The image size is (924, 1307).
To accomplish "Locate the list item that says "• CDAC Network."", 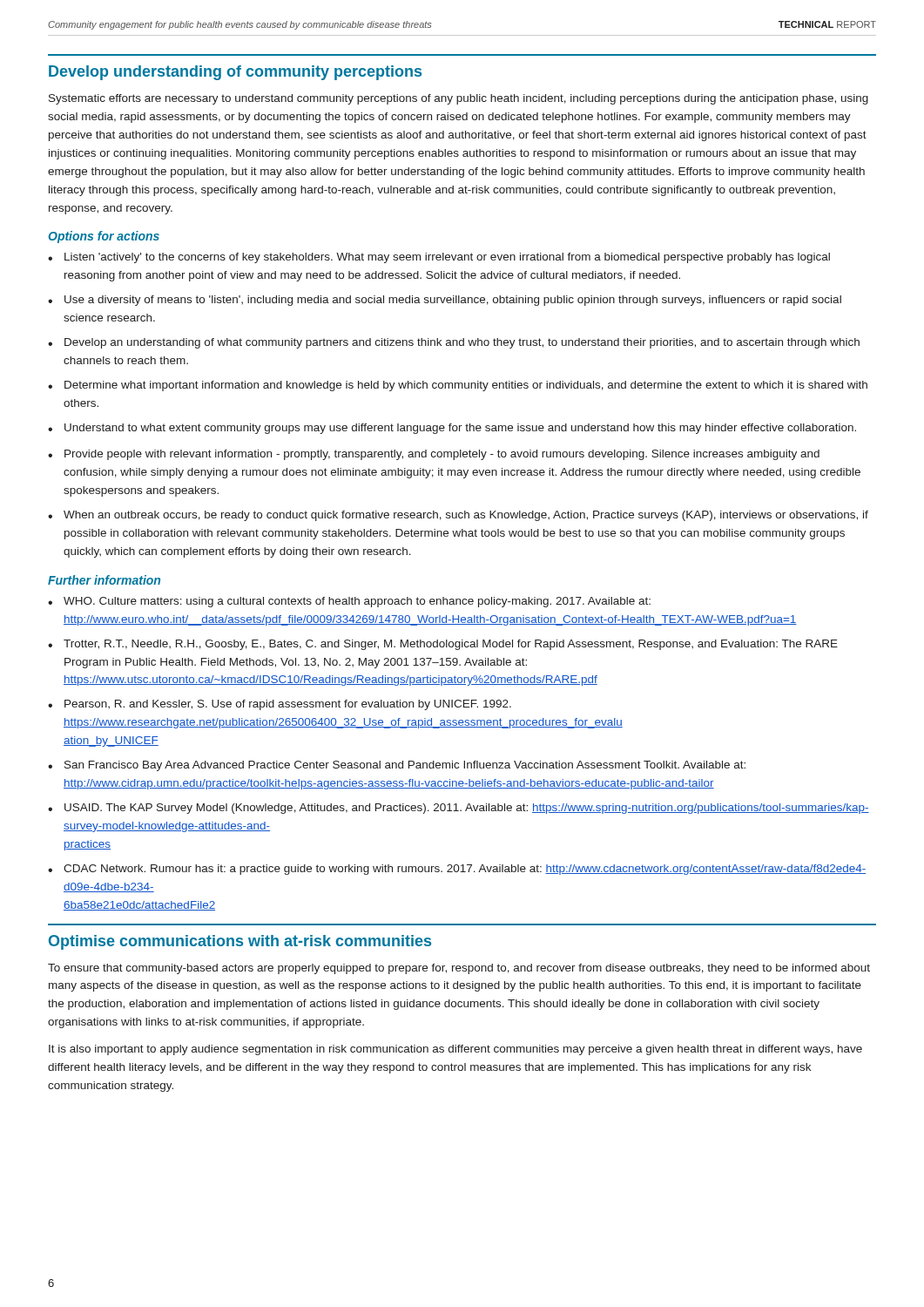I will pyautogui.click(x=457, y=870).
